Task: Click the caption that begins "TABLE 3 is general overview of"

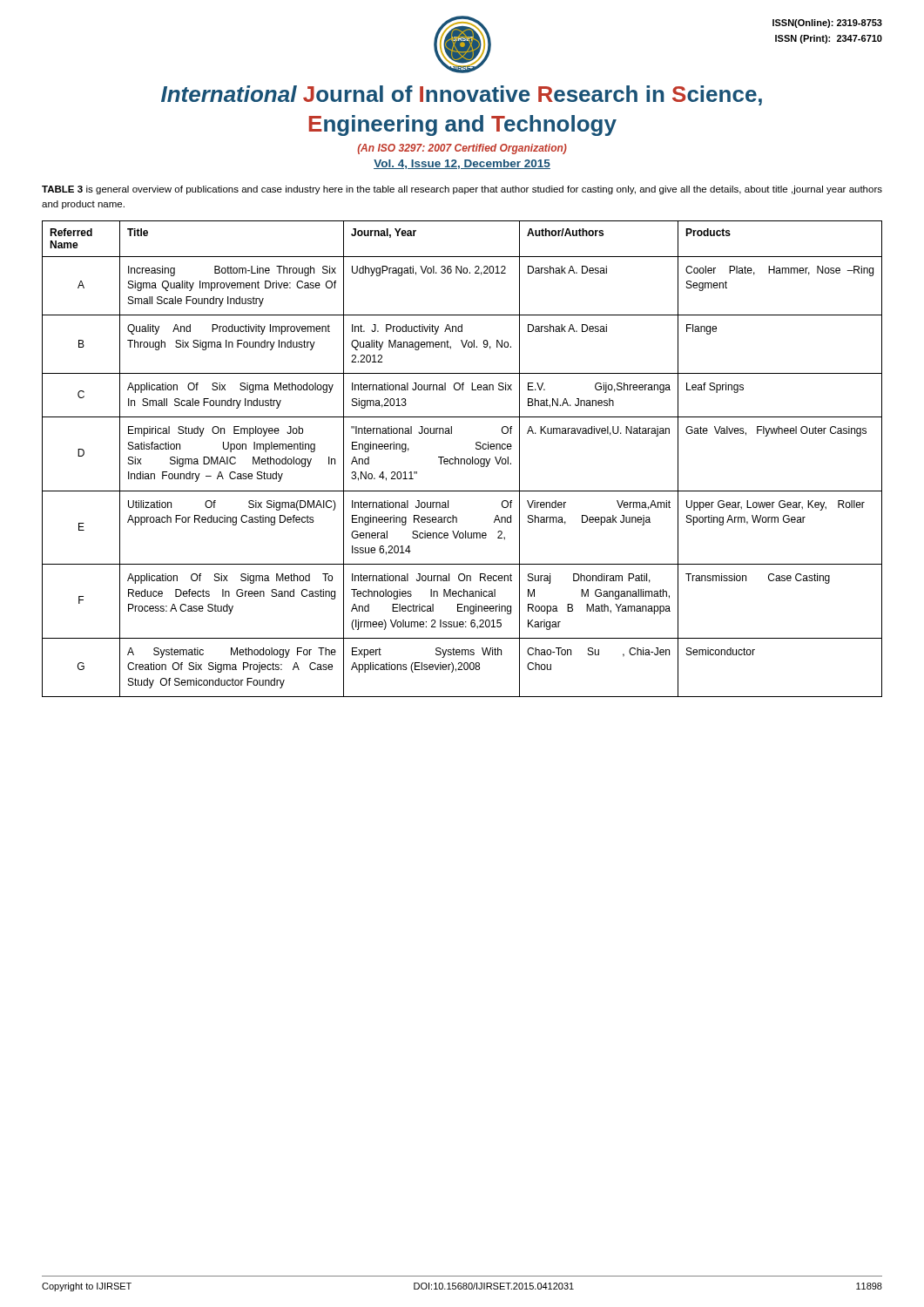Action: coord(462,196)
